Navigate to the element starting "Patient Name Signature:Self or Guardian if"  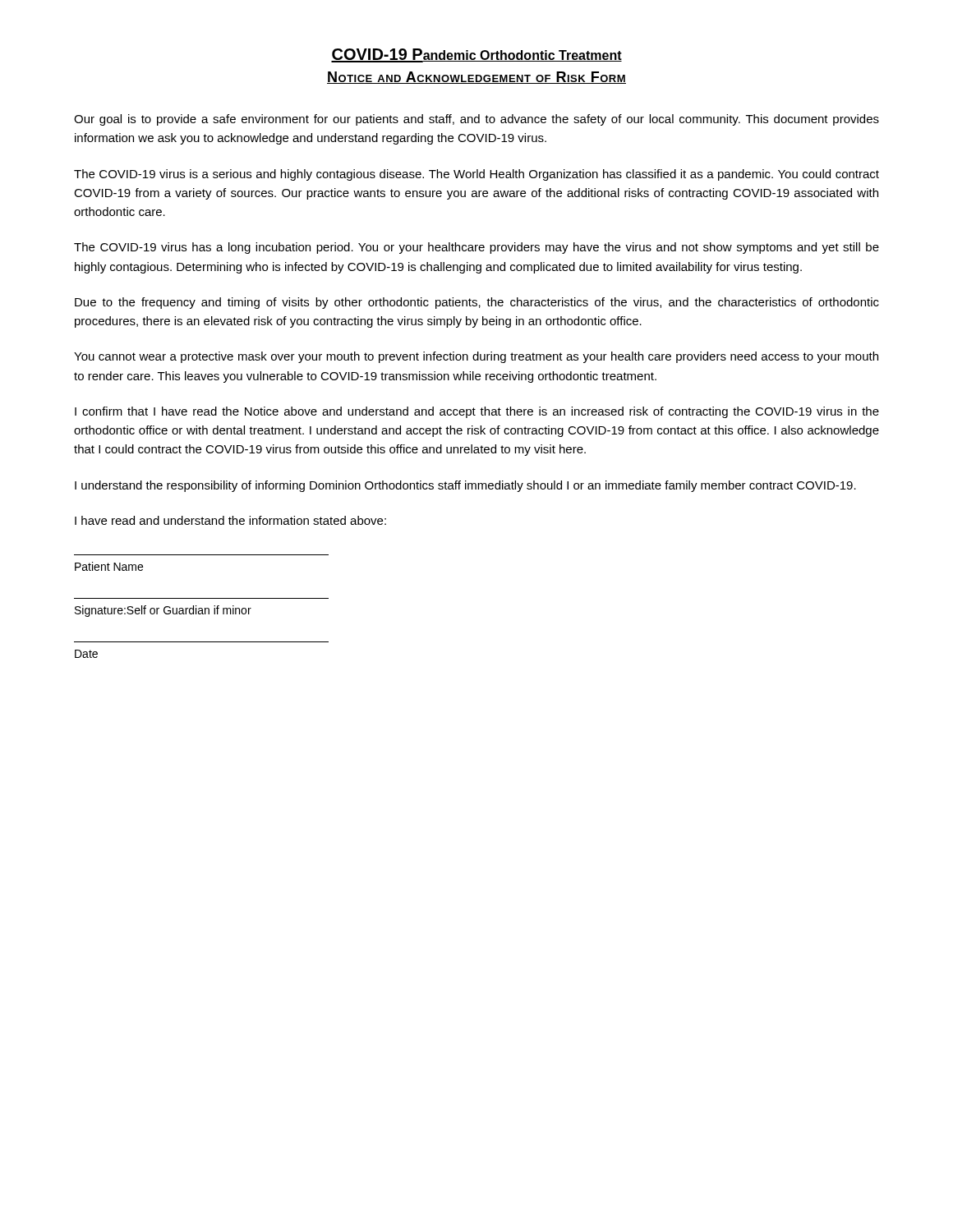tap(109, 566)
